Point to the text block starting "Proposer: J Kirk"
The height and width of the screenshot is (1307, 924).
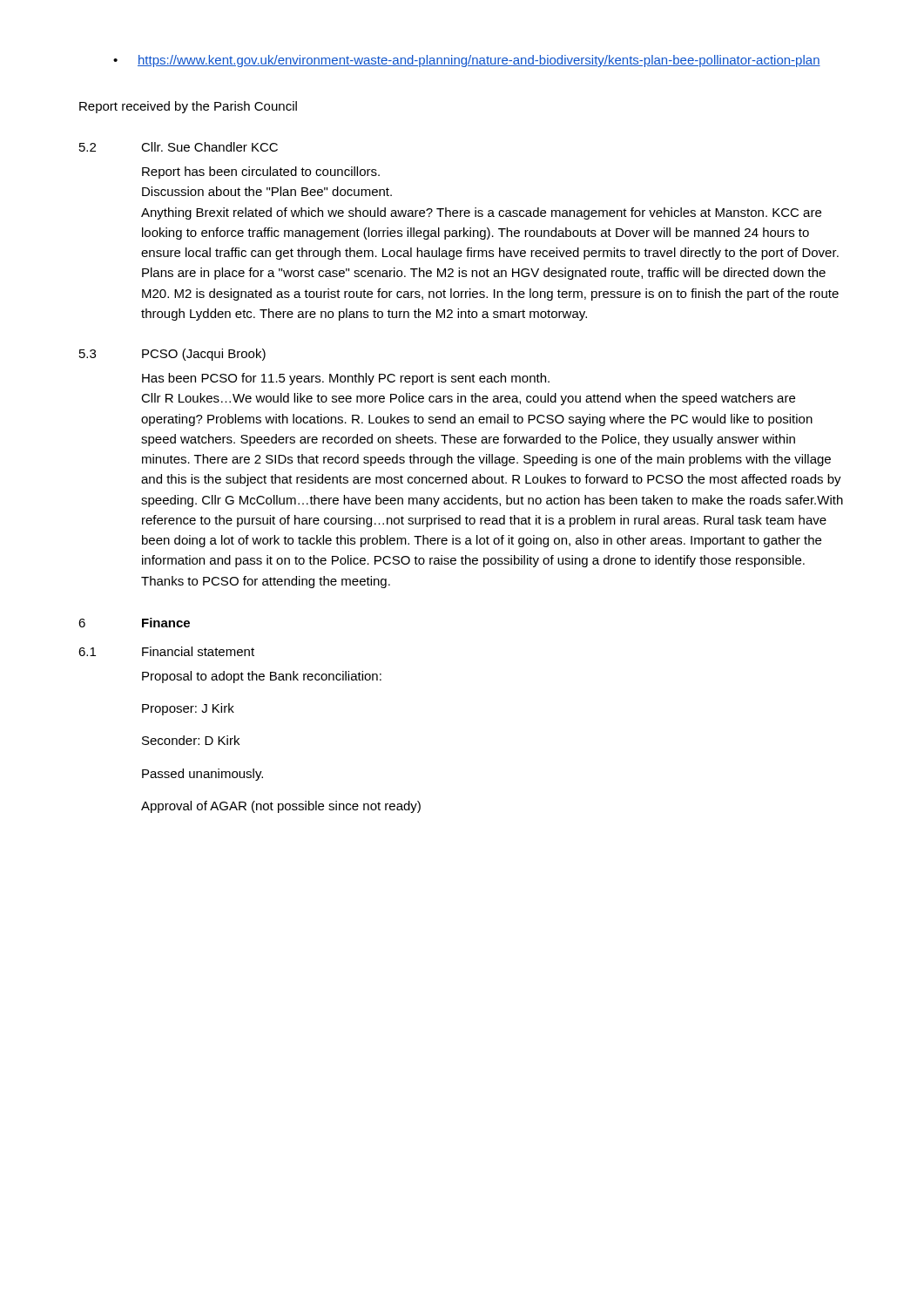click(x=188, y=708)
